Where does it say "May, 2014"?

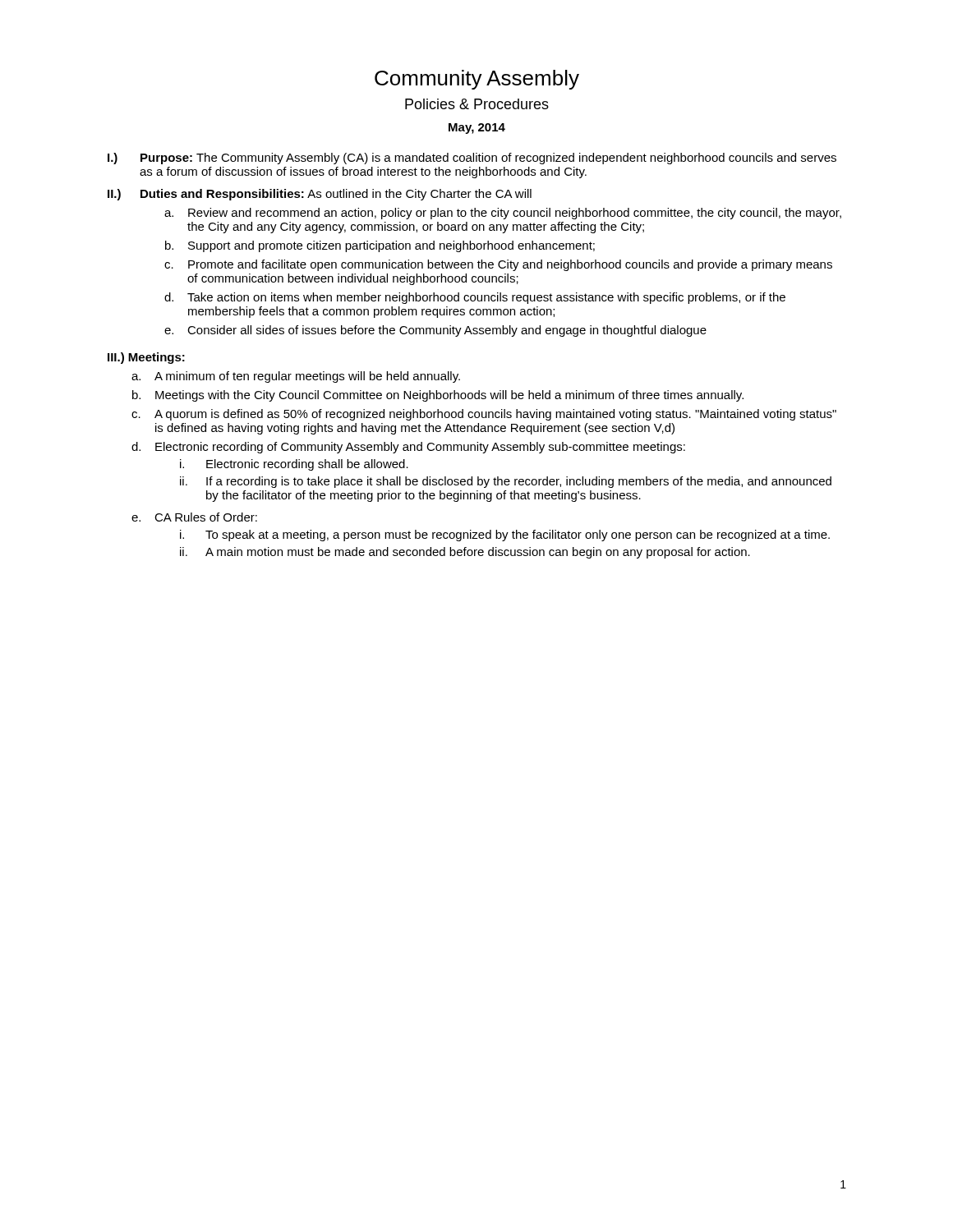(476, 127)
